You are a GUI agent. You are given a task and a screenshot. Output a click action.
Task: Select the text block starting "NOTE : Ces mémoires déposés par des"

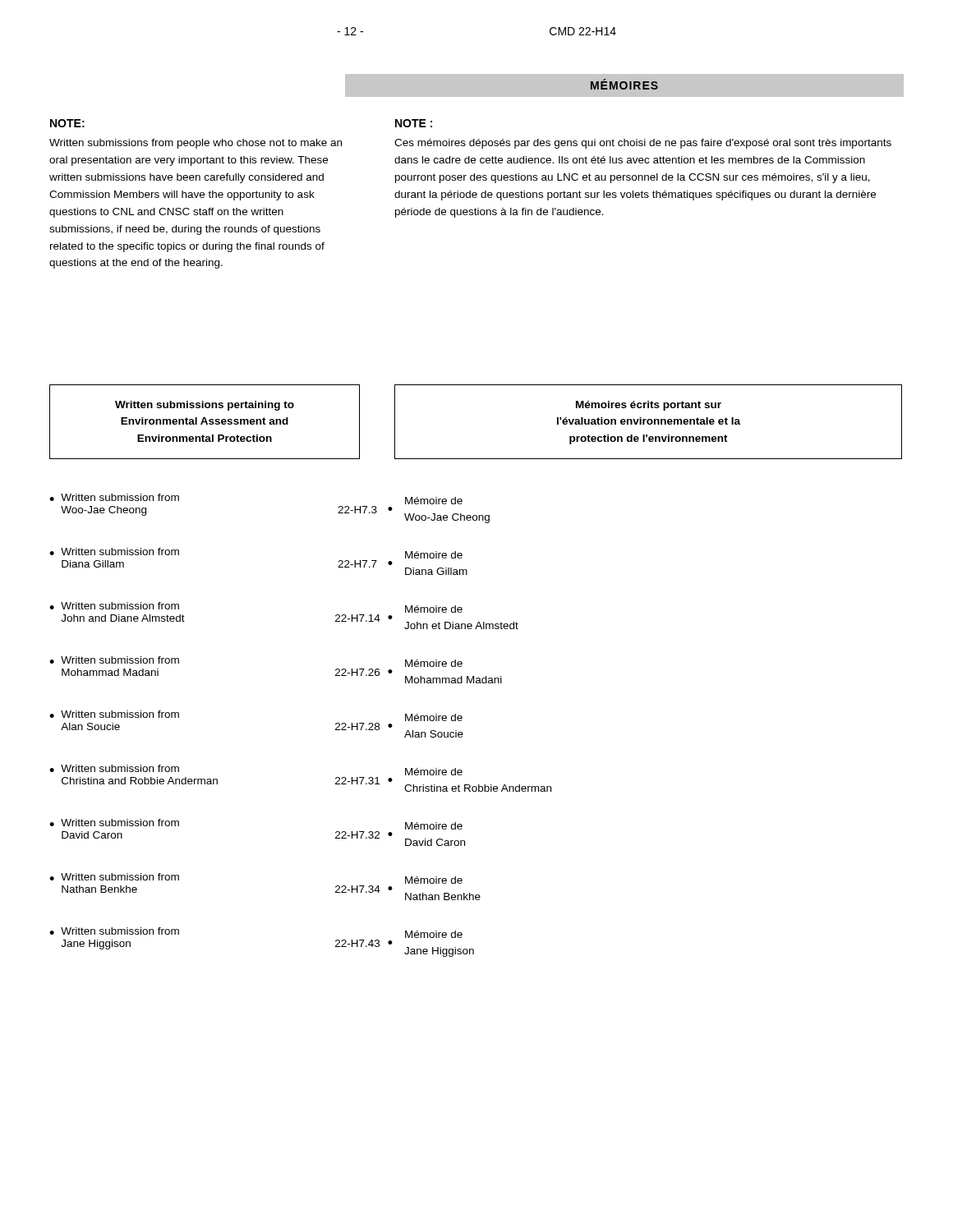tap(649, 169)
